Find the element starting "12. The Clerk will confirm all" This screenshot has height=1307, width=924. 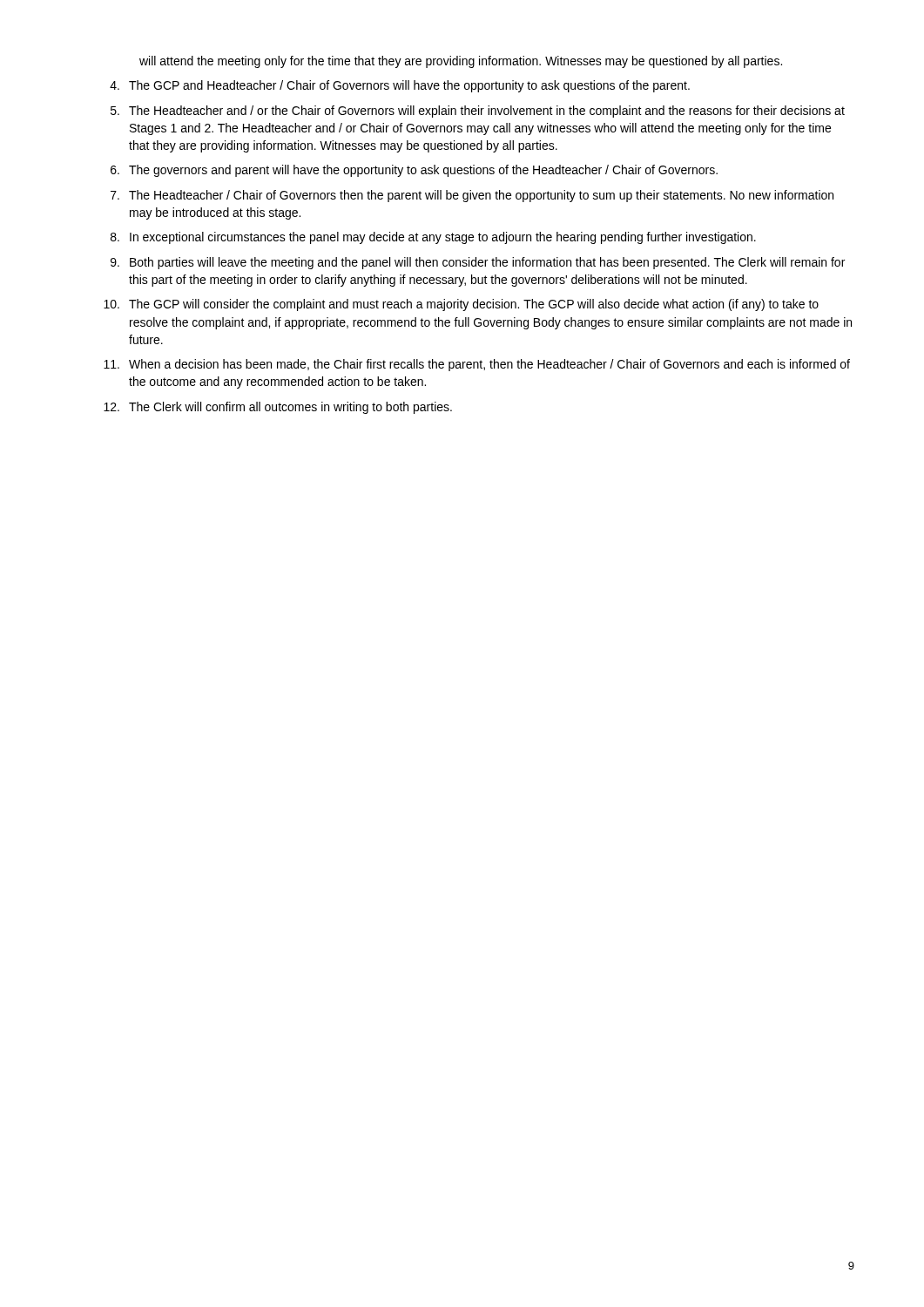pyautogui.click(x=278, y=408)
